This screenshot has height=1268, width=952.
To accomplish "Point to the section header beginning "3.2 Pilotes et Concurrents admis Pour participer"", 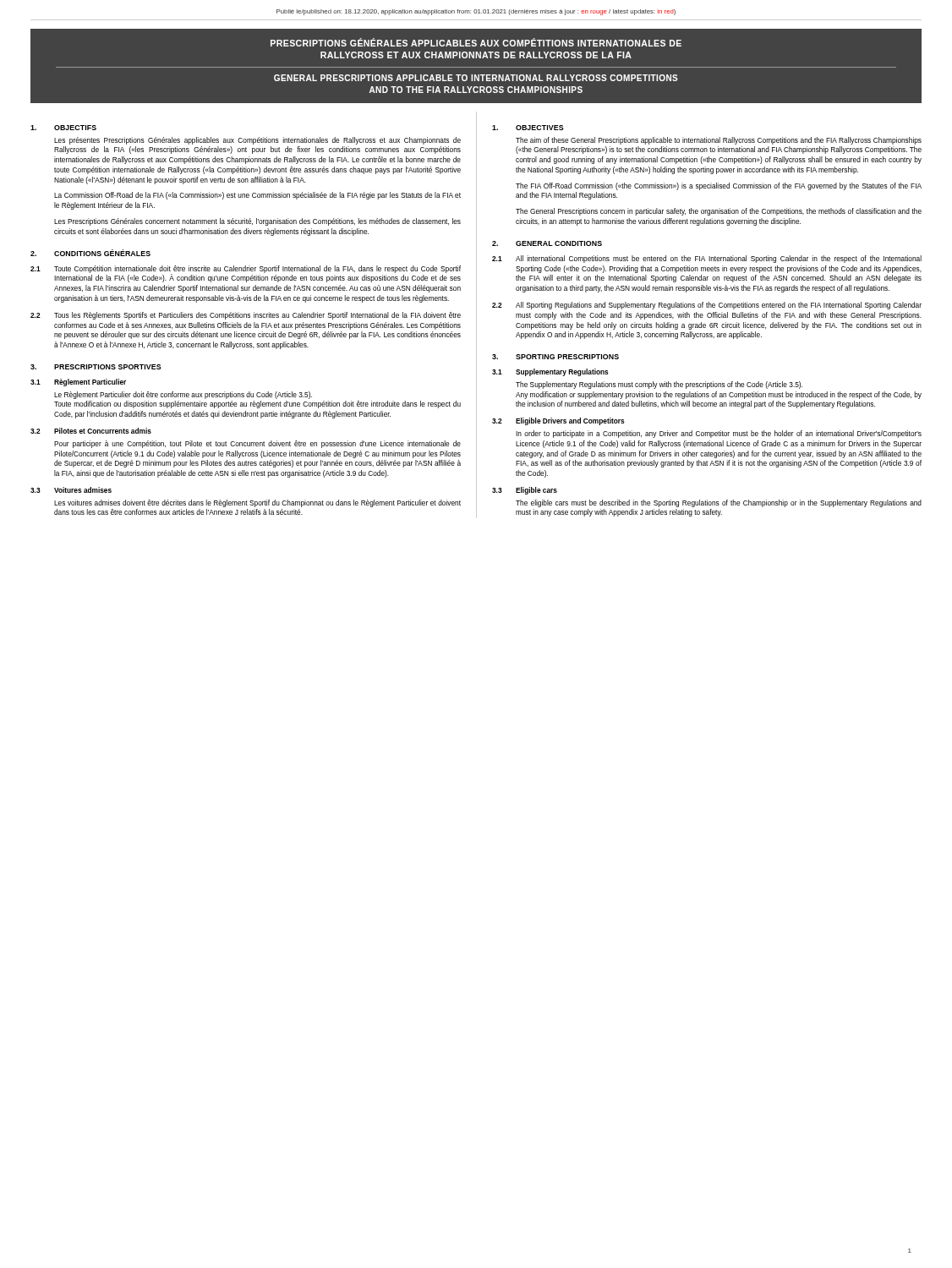I will (246, 453).
